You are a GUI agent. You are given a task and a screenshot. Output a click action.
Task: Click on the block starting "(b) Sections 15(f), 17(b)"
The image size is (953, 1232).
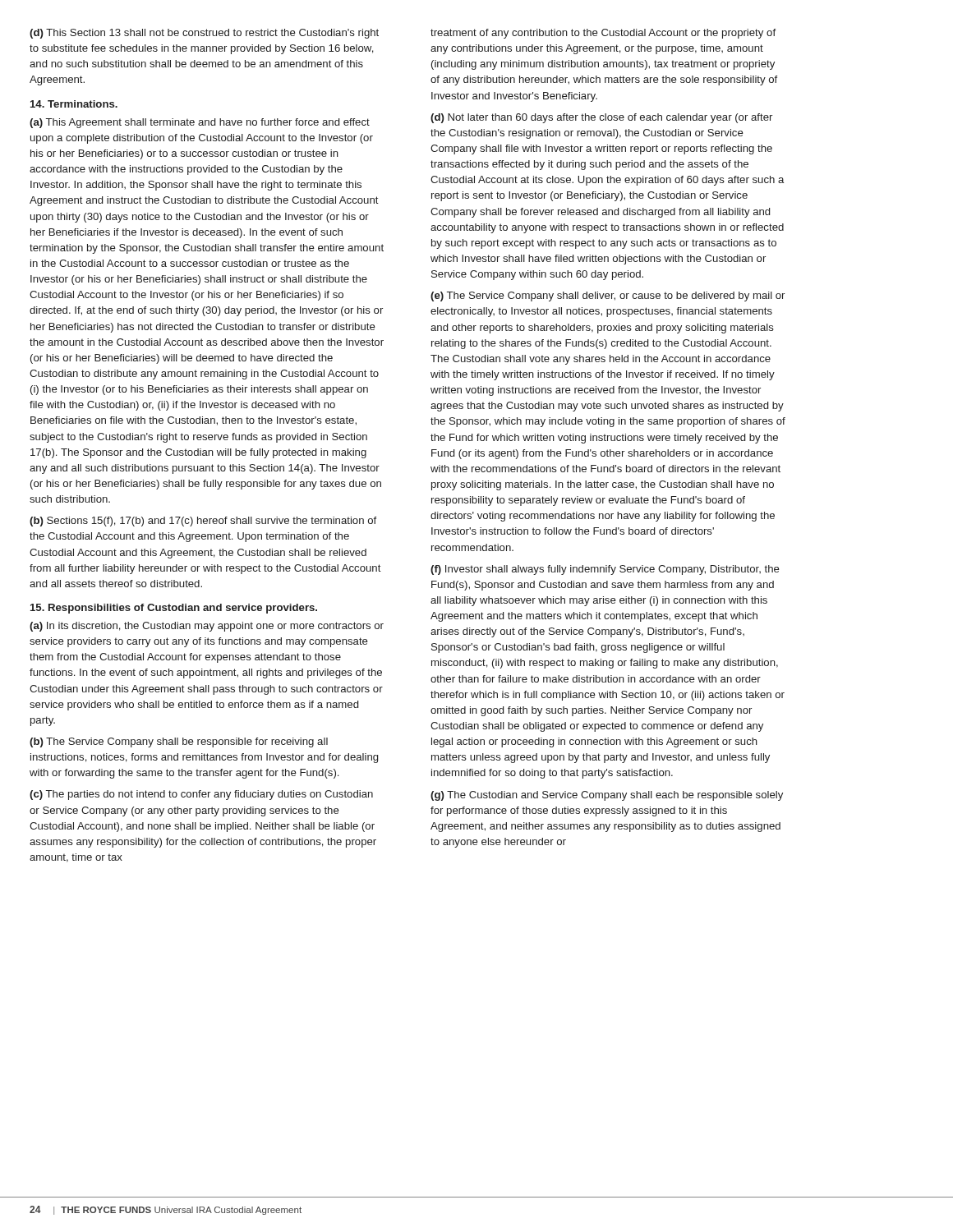pos(205,552)
